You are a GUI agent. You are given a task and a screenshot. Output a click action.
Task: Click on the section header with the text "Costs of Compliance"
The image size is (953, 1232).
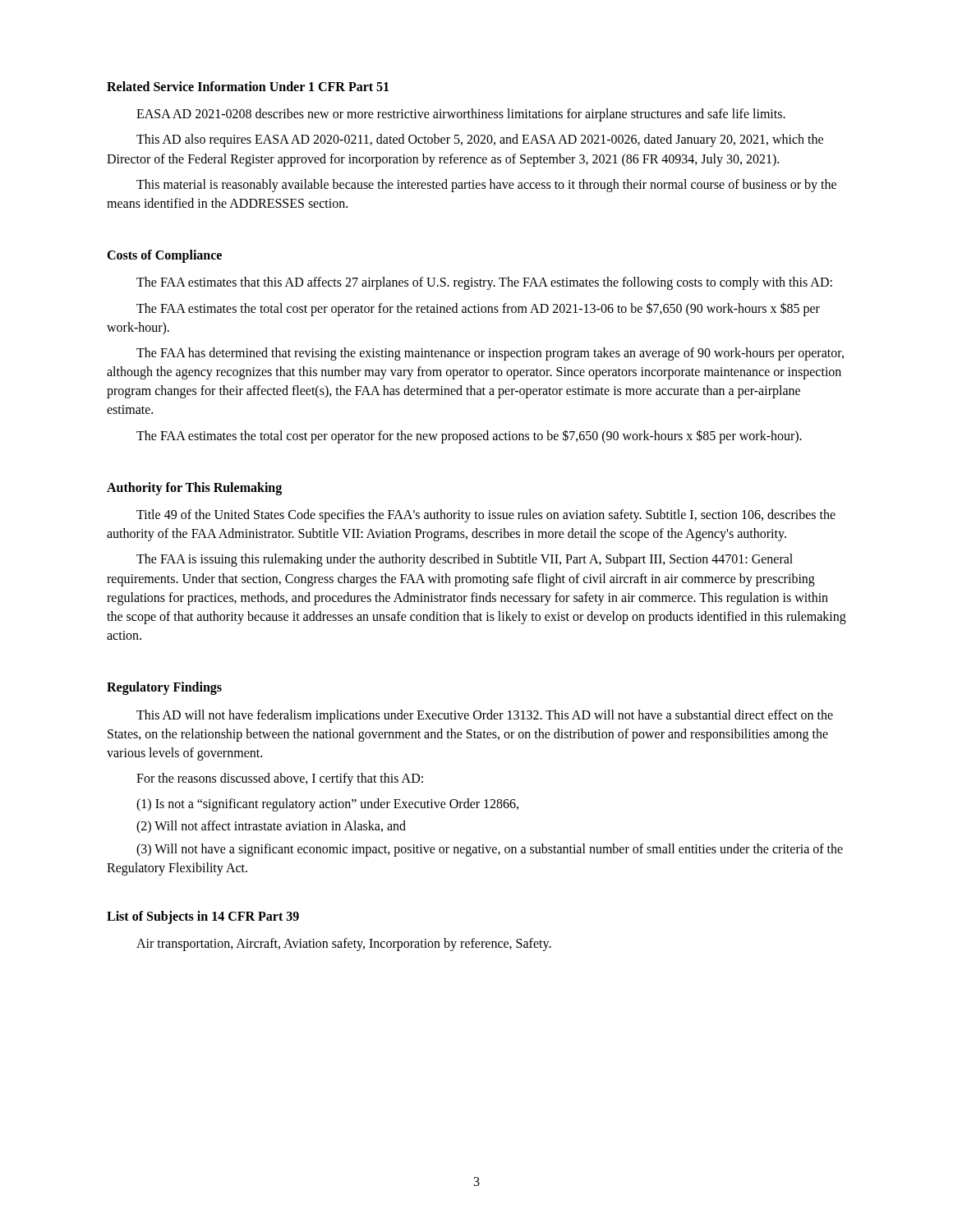164,255
